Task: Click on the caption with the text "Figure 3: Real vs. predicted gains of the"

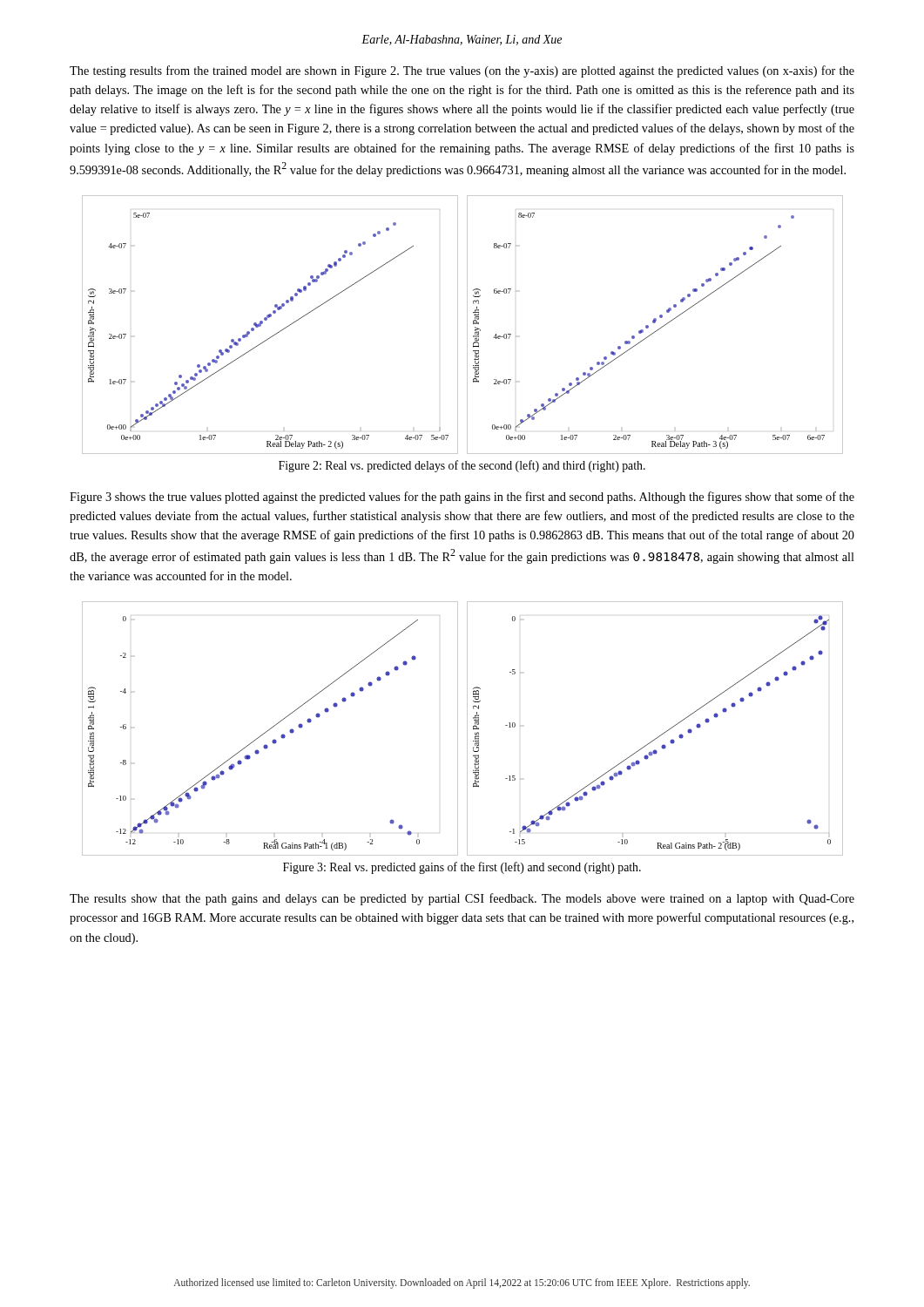Action: tap(462, 868)
